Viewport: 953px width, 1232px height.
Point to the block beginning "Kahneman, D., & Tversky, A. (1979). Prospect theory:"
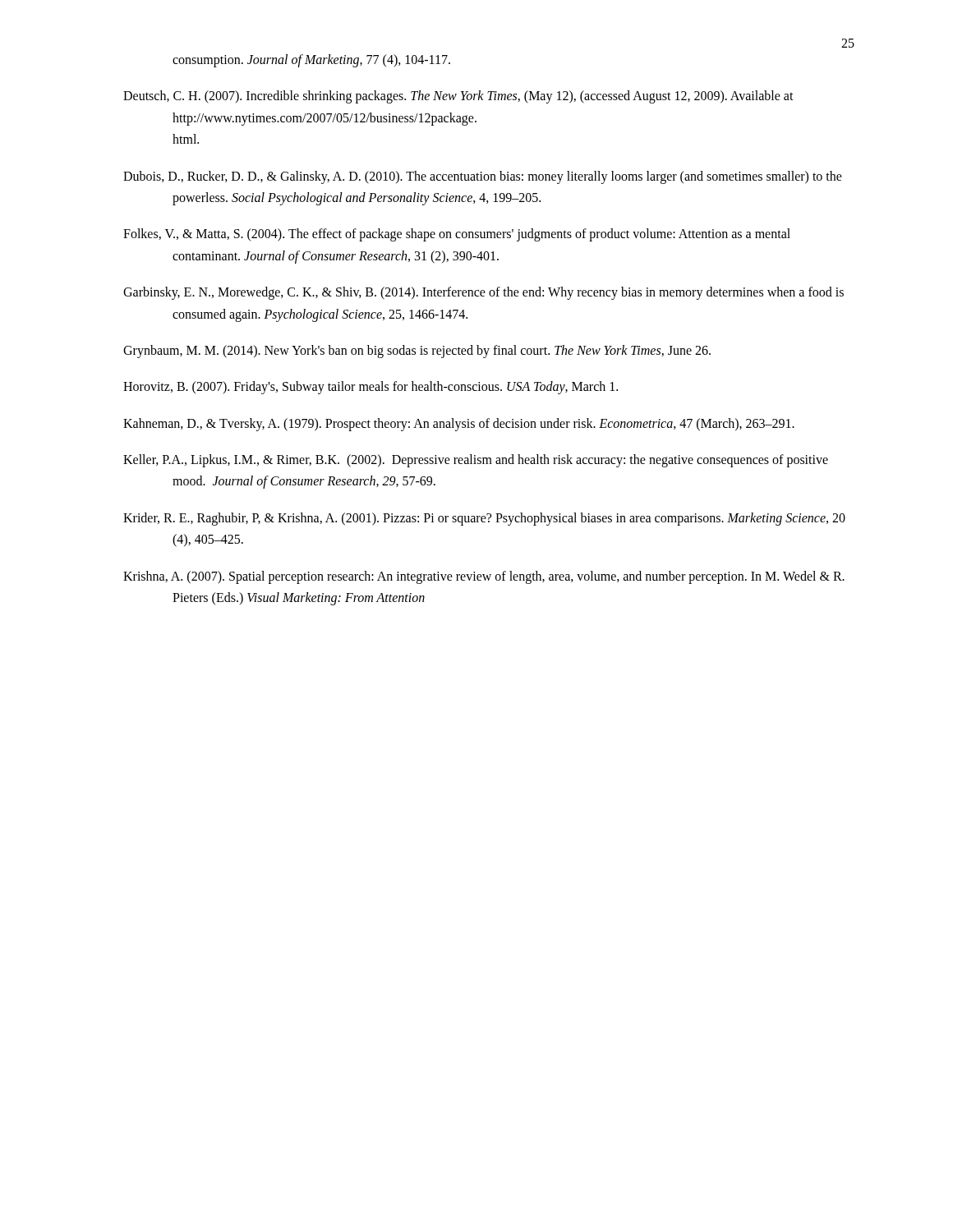tap(459, 423)
